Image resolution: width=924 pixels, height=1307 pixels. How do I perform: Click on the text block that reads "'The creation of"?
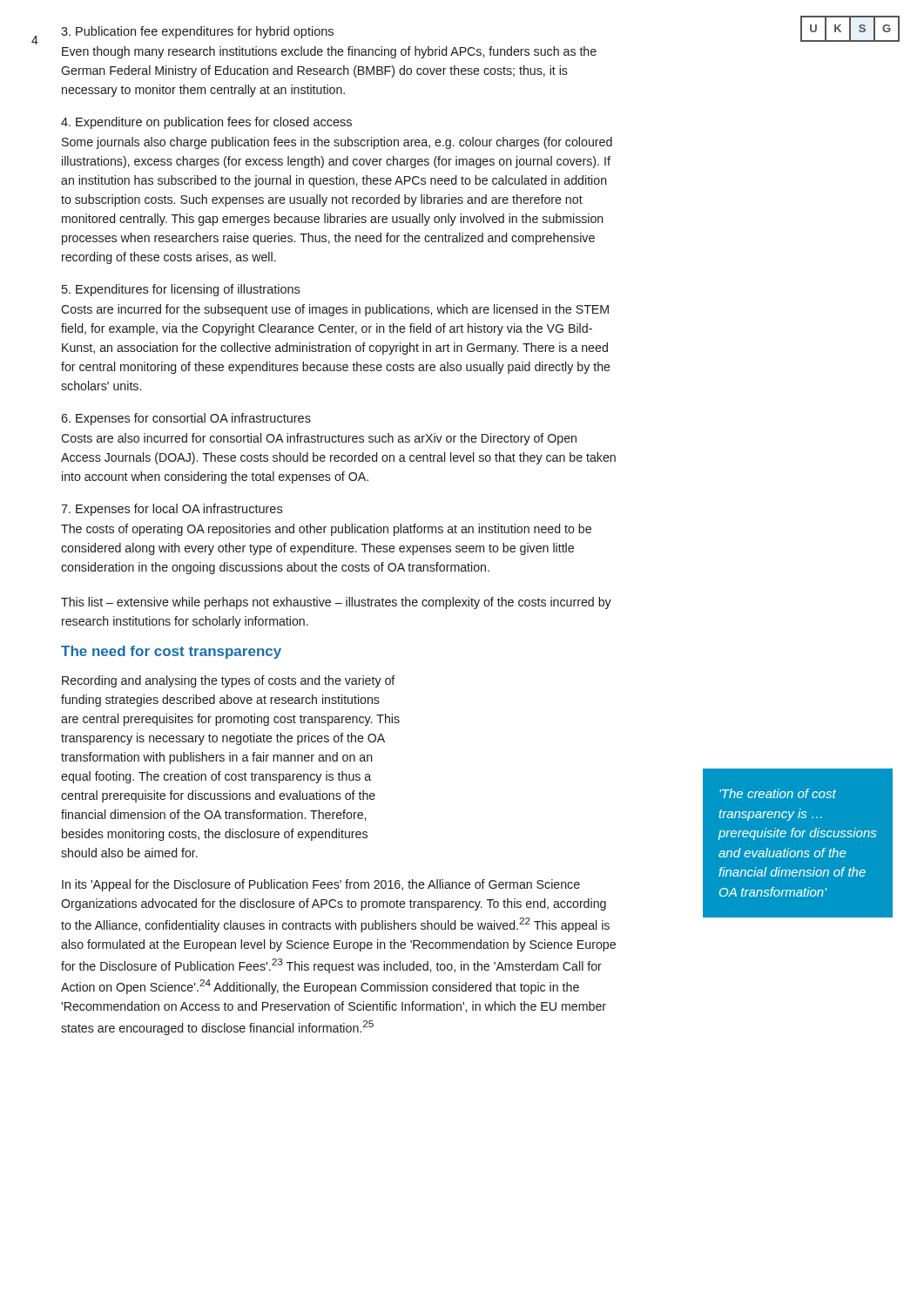coord(798,842)
